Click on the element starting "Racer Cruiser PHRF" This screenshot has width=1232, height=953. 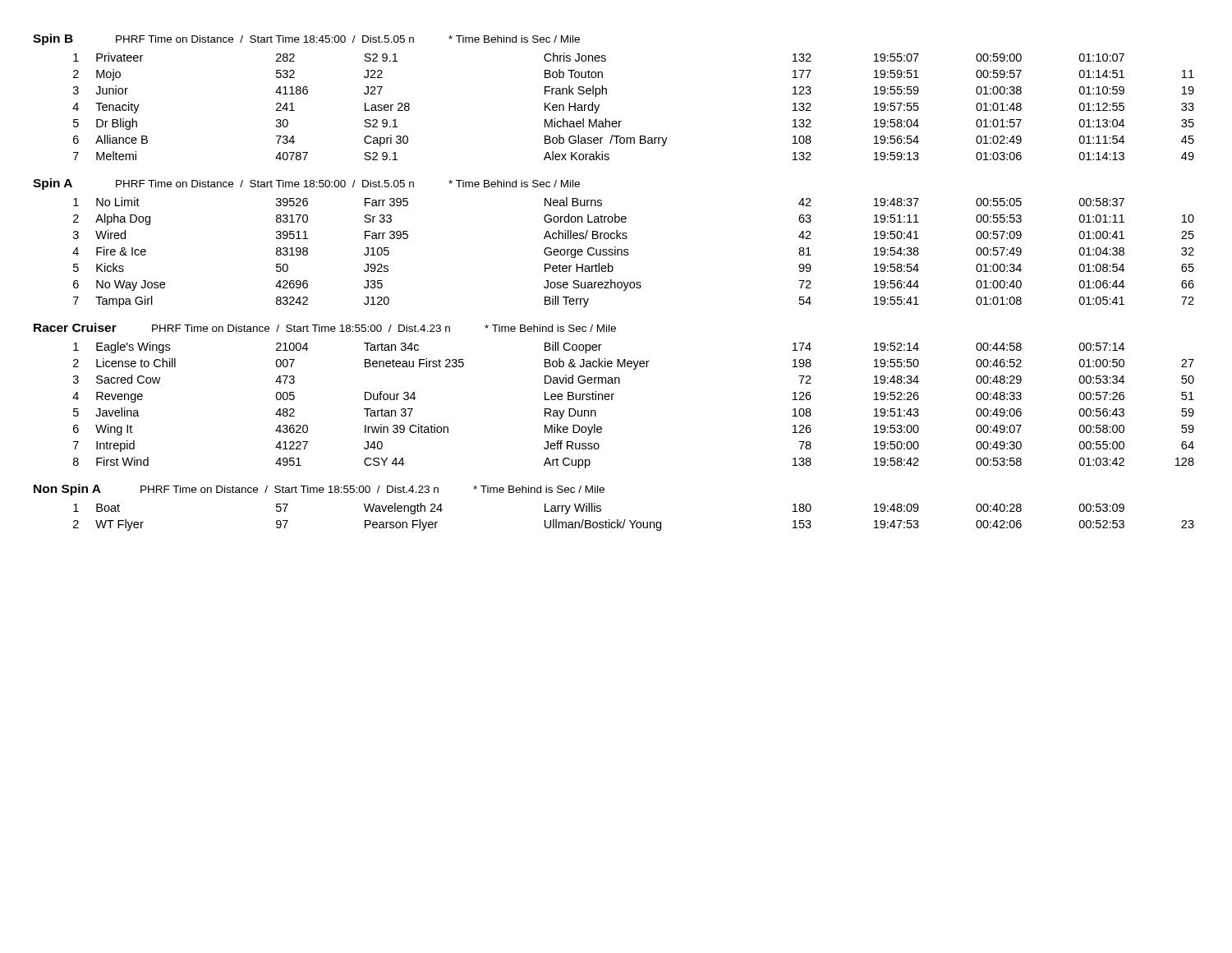click(325, 328)
